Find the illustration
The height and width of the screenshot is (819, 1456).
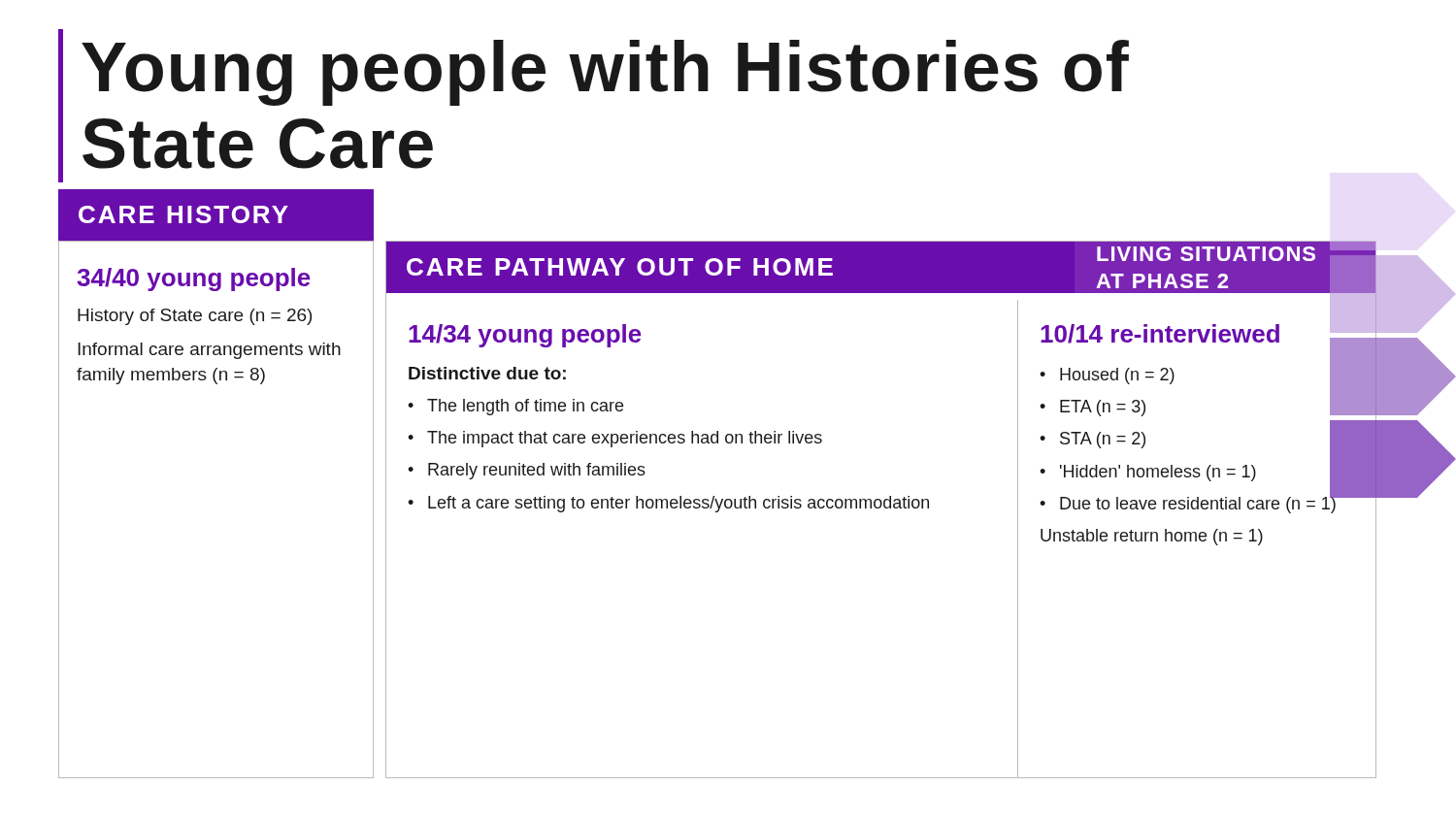point(1393,378)
